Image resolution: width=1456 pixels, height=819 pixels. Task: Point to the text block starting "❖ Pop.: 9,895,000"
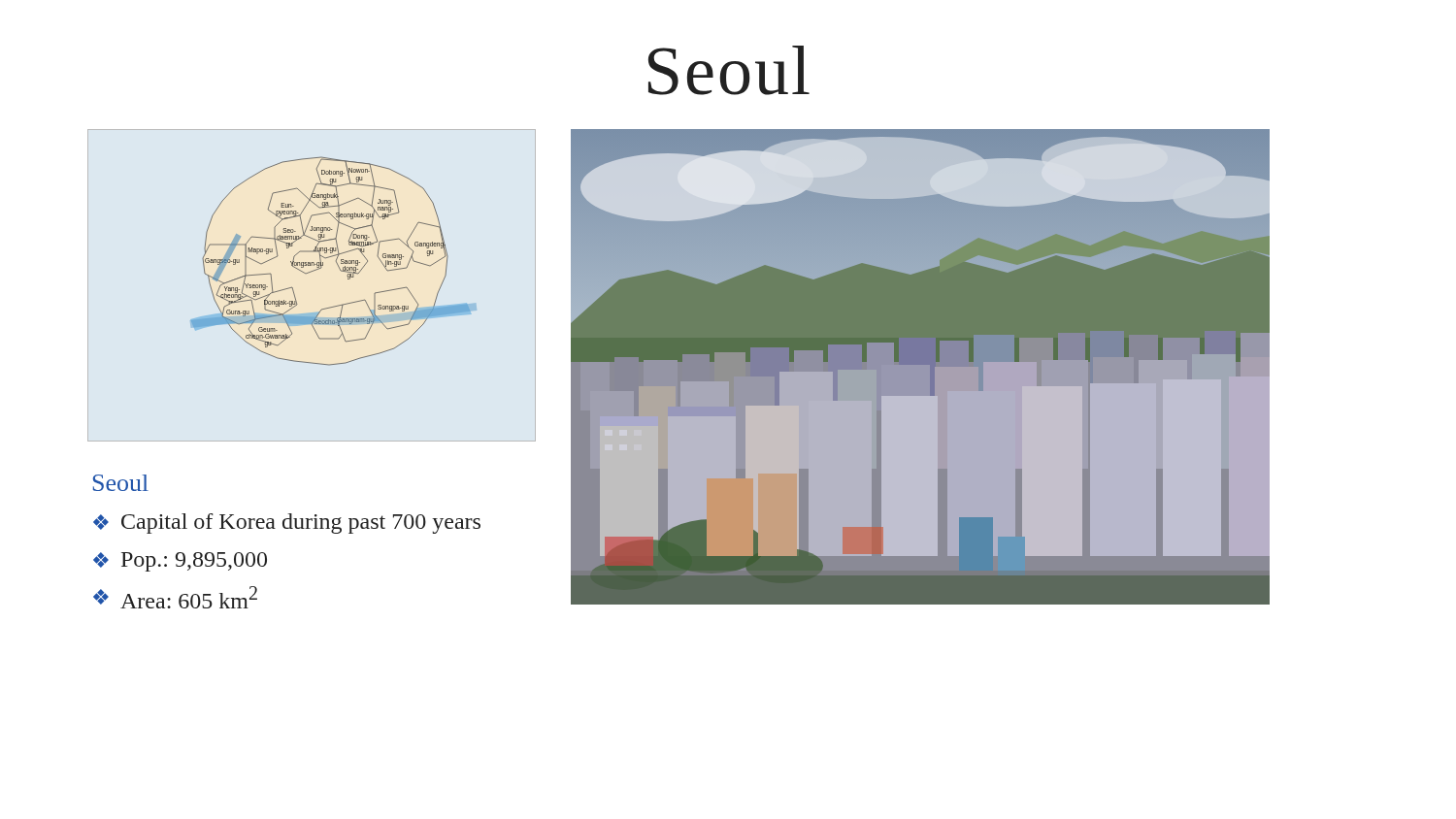click(180, 559)
